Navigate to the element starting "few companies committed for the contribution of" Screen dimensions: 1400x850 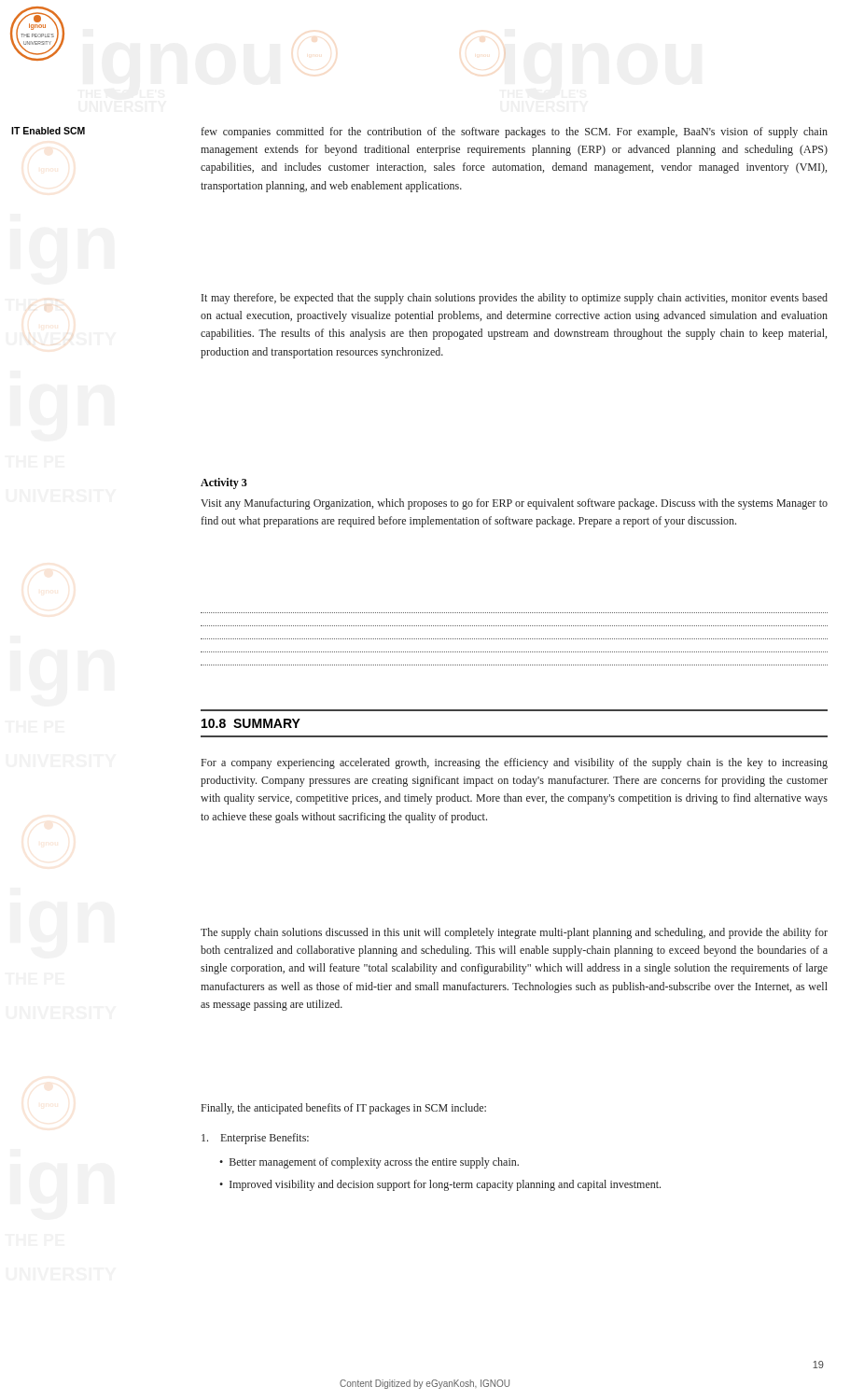[x=514, y=158]
